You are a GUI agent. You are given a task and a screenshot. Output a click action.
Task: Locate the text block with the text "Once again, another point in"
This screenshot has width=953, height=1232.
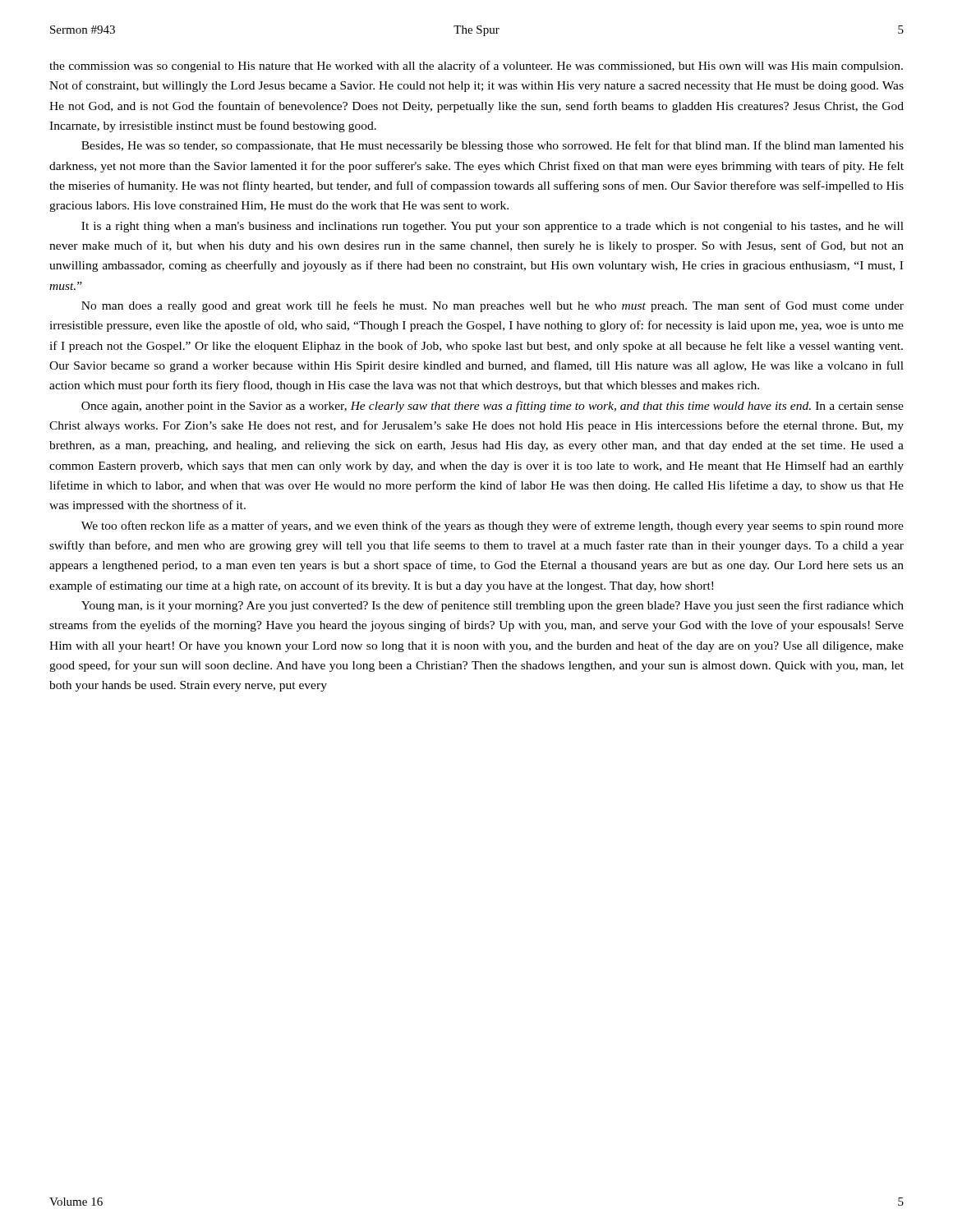(476, 456)
